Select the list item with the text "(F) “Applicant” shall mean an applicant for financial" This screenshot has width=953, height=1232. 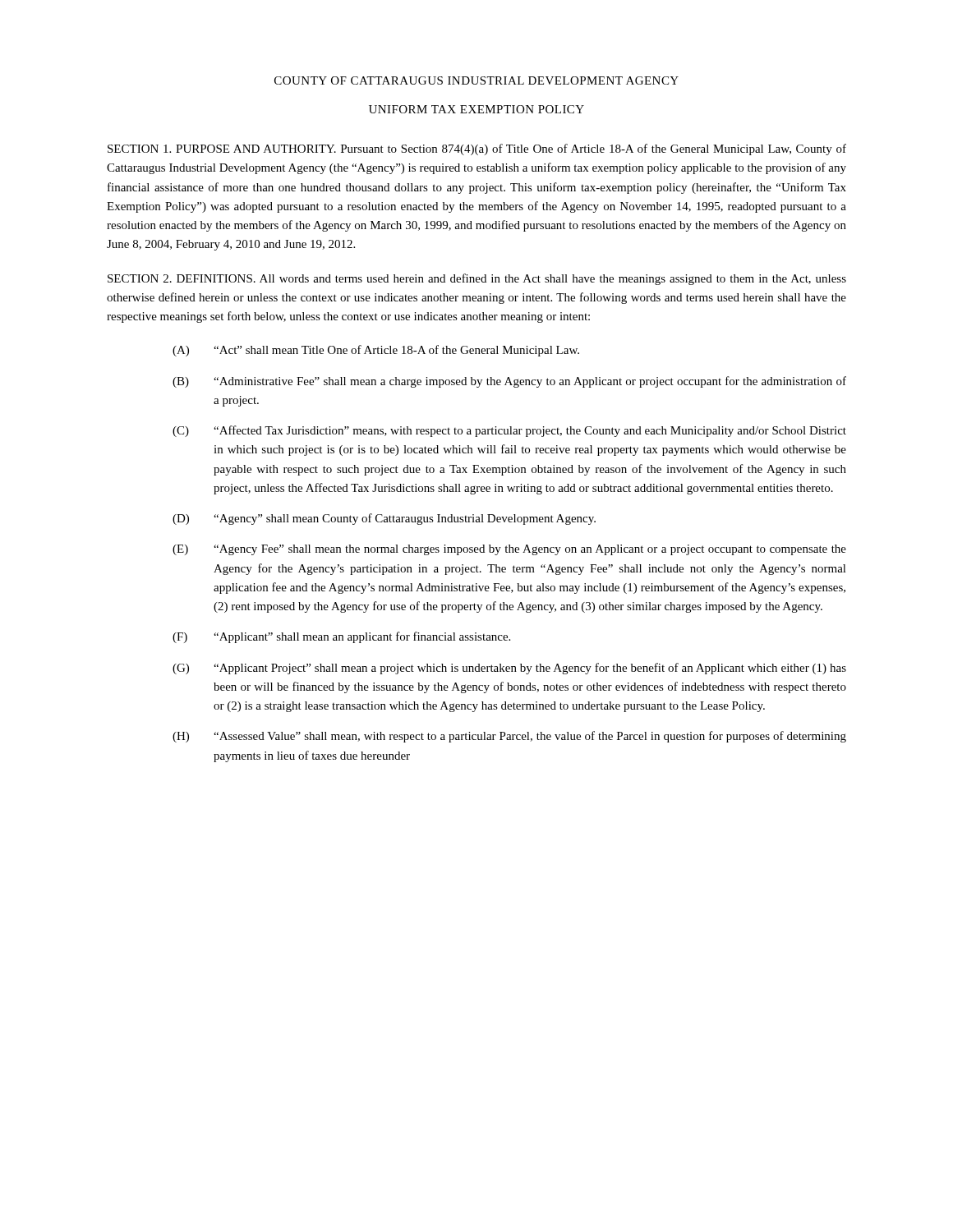(x=509, y=637)
